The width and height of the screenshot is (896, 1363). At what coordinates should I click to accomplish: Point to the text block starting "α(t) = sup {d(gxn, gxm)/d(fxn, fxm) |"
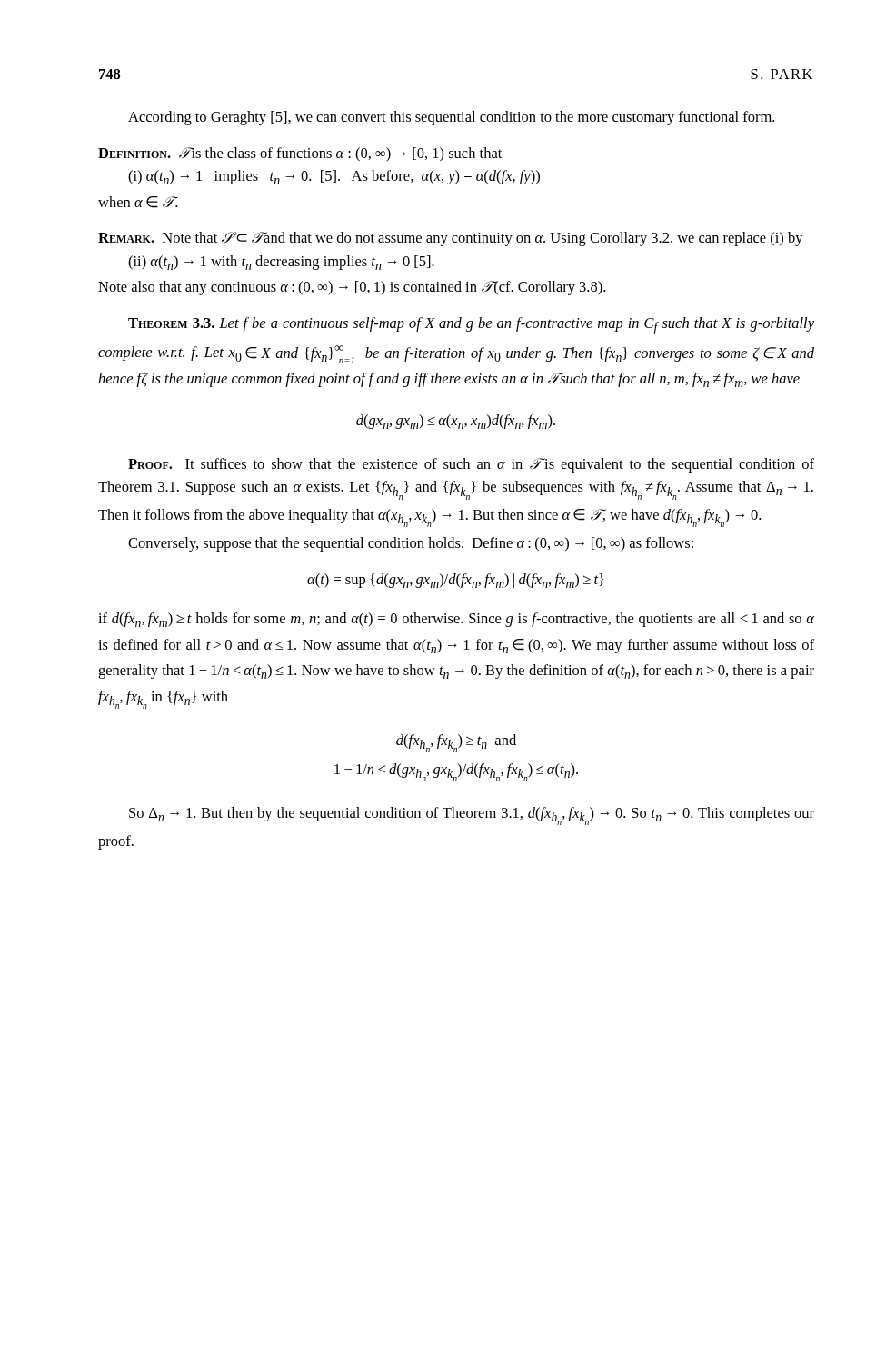(456, 581)
